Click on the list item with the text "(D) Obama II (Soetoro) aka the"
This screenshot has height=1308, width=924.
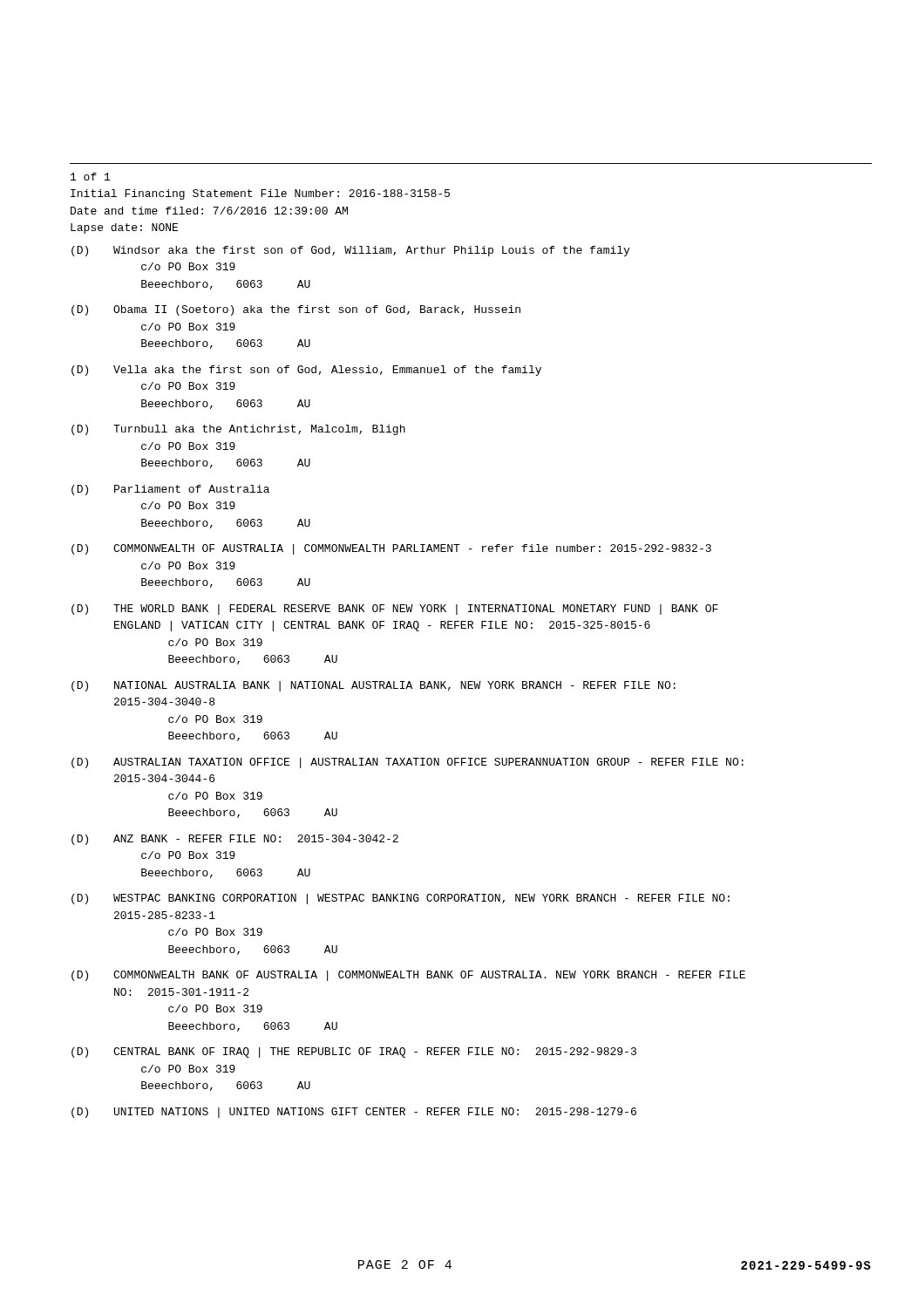pos(296,310)
